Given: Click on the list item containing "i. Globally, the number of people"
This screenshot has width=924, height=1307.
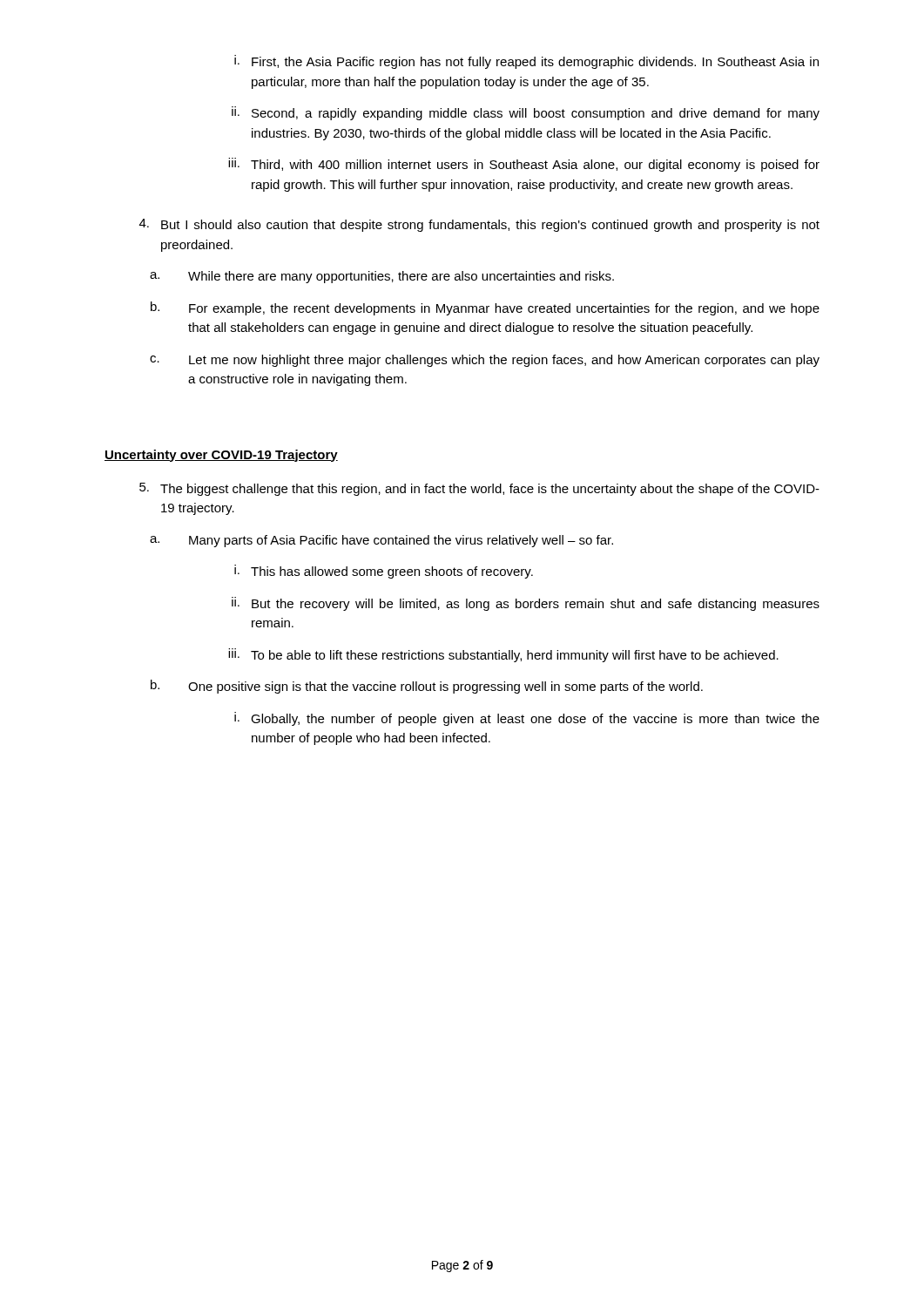Looking at the screenshot, I should [x=514, y=728].
